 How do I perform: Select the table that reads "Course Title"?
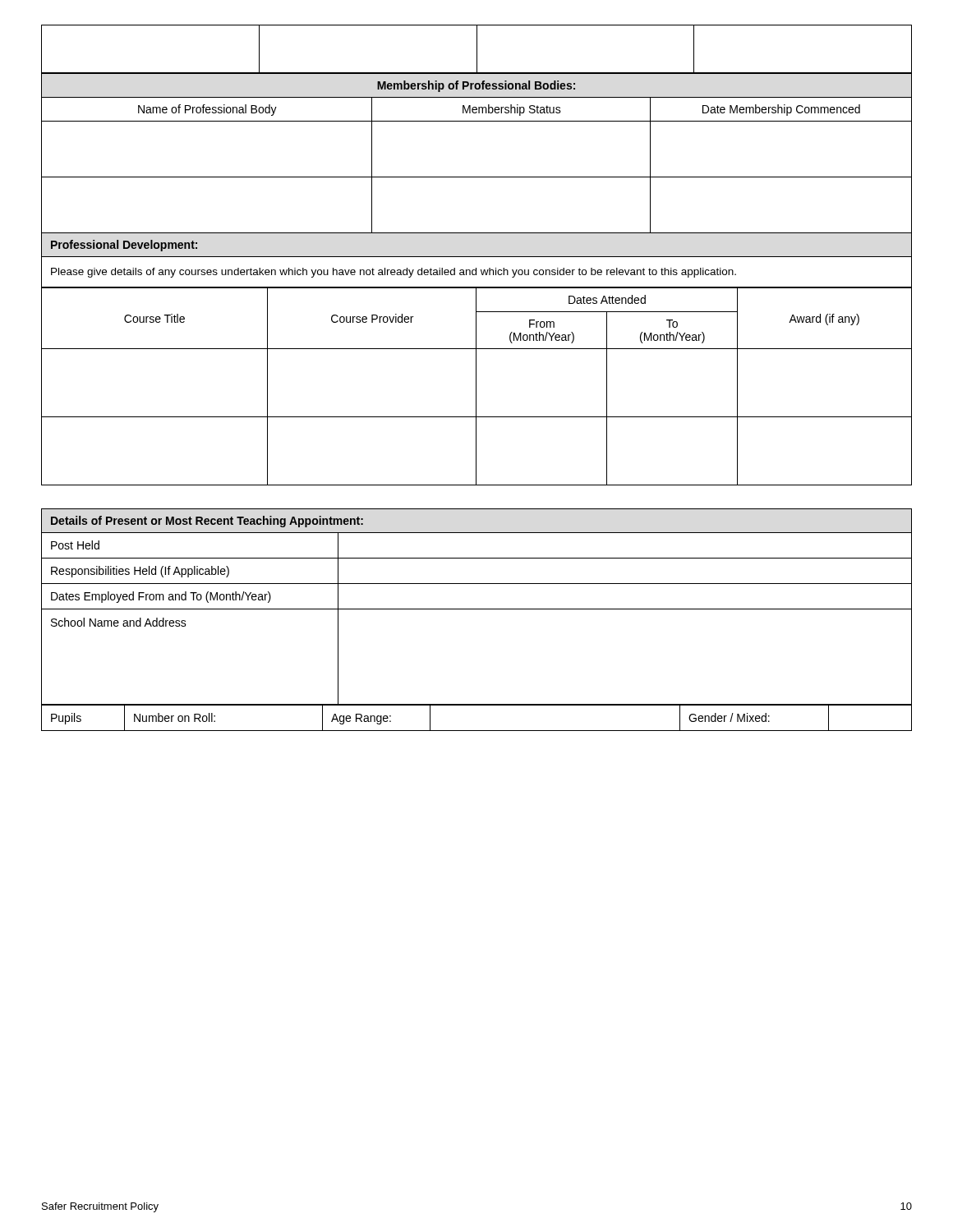(x=476, y=387)
